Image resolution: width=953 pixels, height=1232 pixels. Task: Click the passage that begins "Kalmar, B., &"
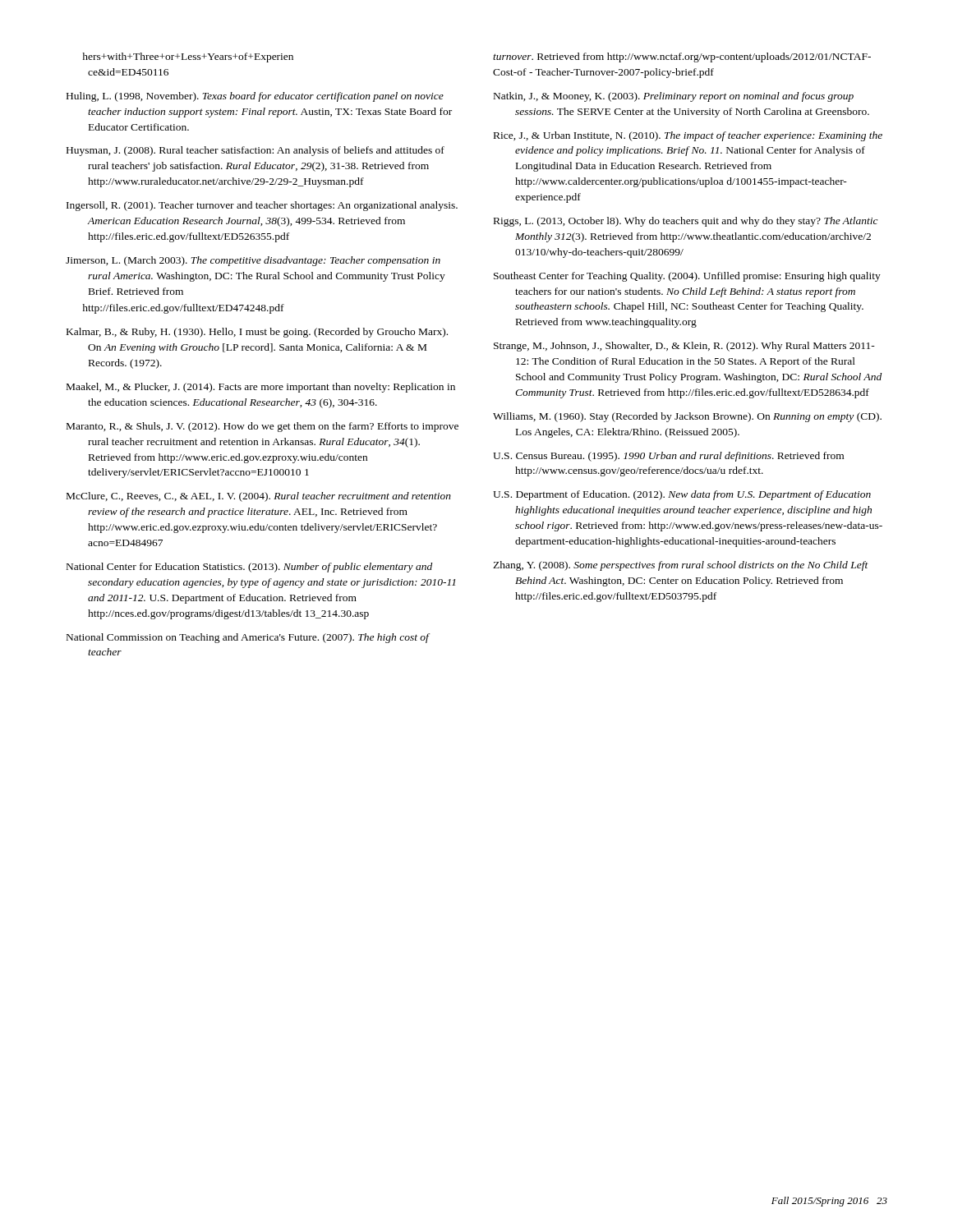[257, 347]
